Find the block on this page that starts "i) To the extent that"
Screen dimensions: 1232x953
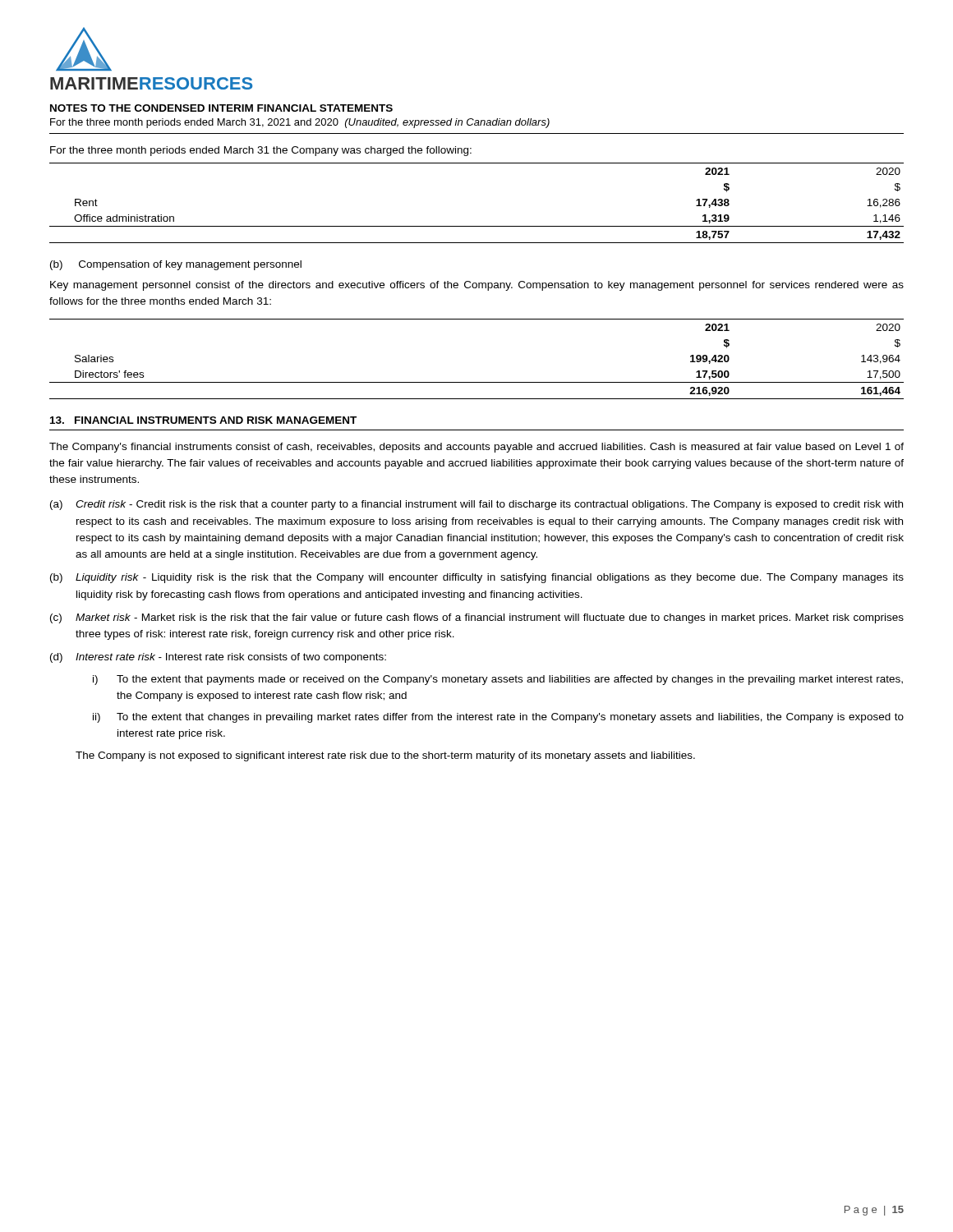[498, 687]
